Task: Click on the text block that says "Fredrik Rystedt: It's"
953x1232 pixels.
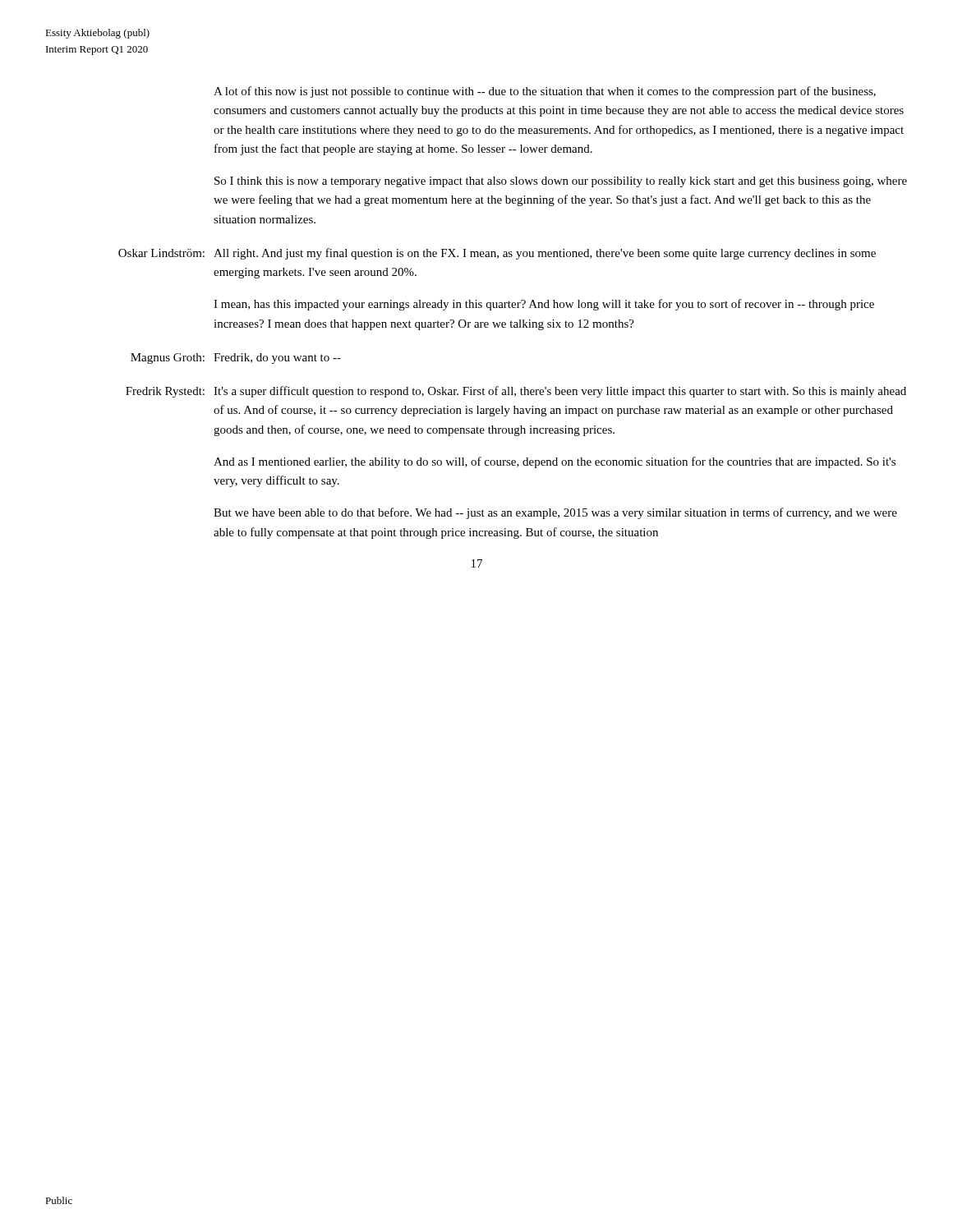Action: point(476,462)
